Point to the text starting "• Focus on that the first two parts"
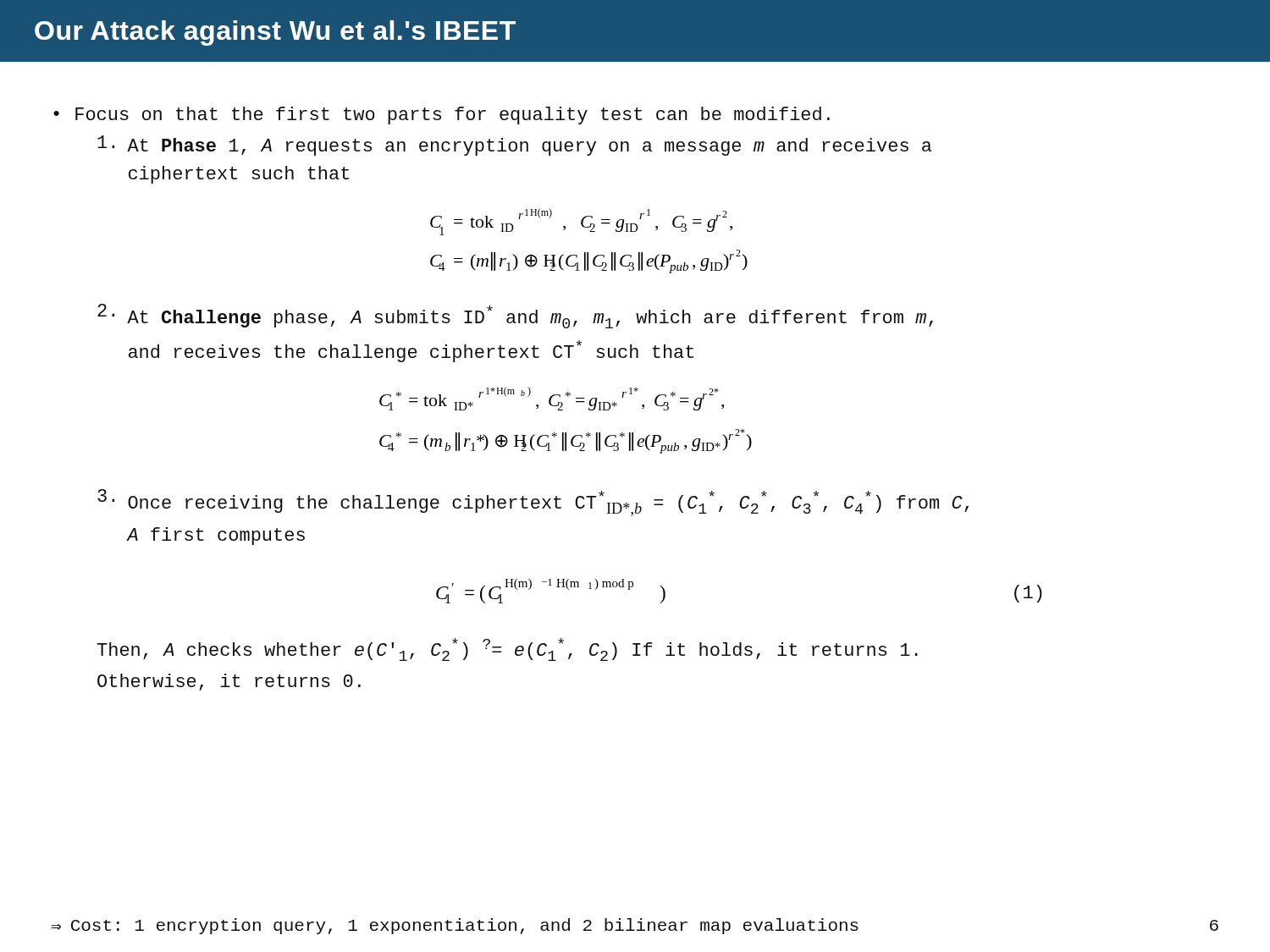The width and height of the screenshot is (1270, 952). [x=442, y=116]
